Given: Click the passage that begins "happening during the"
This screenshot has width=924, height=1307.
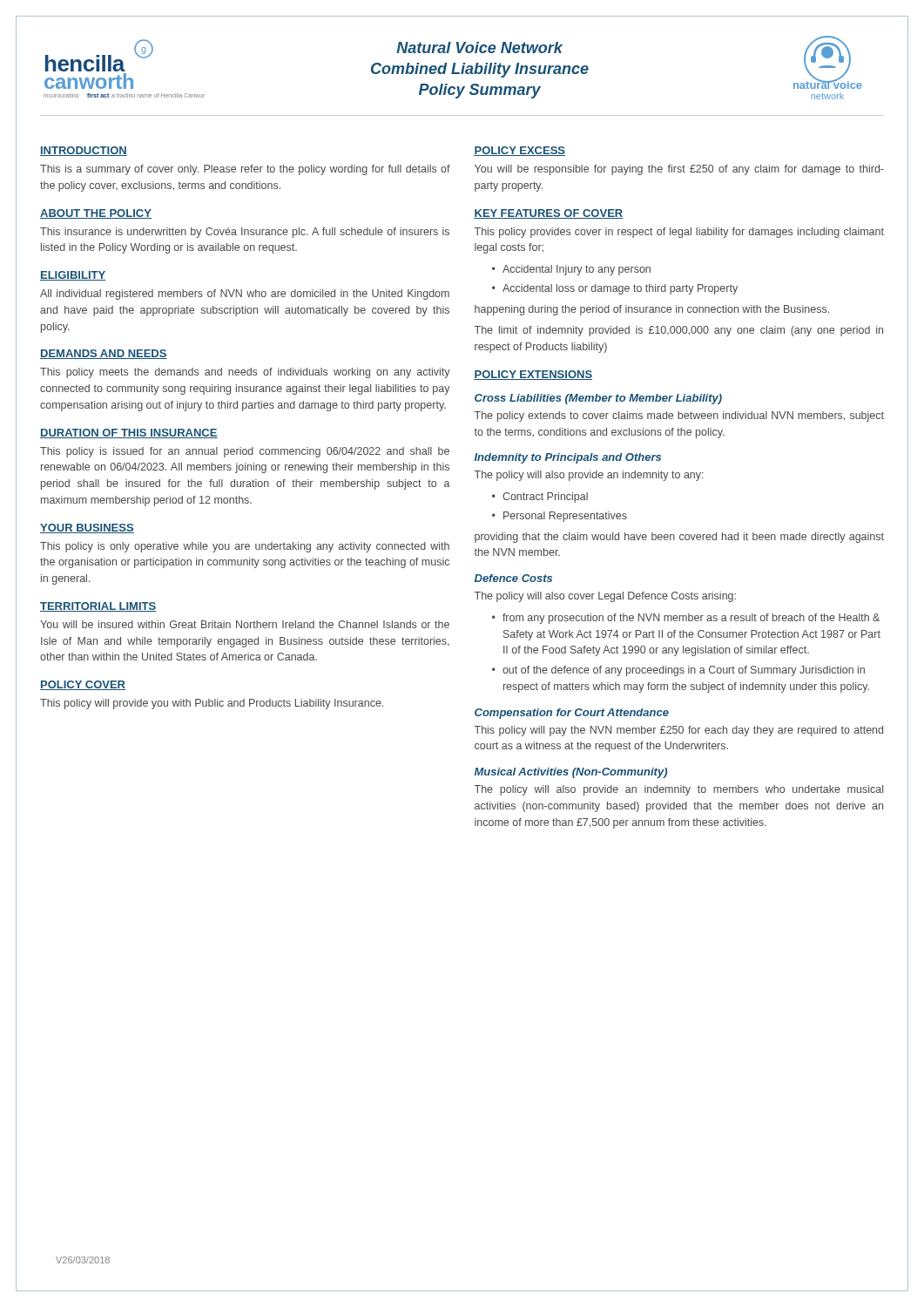Looking at the screenshot, I should 652,309.
